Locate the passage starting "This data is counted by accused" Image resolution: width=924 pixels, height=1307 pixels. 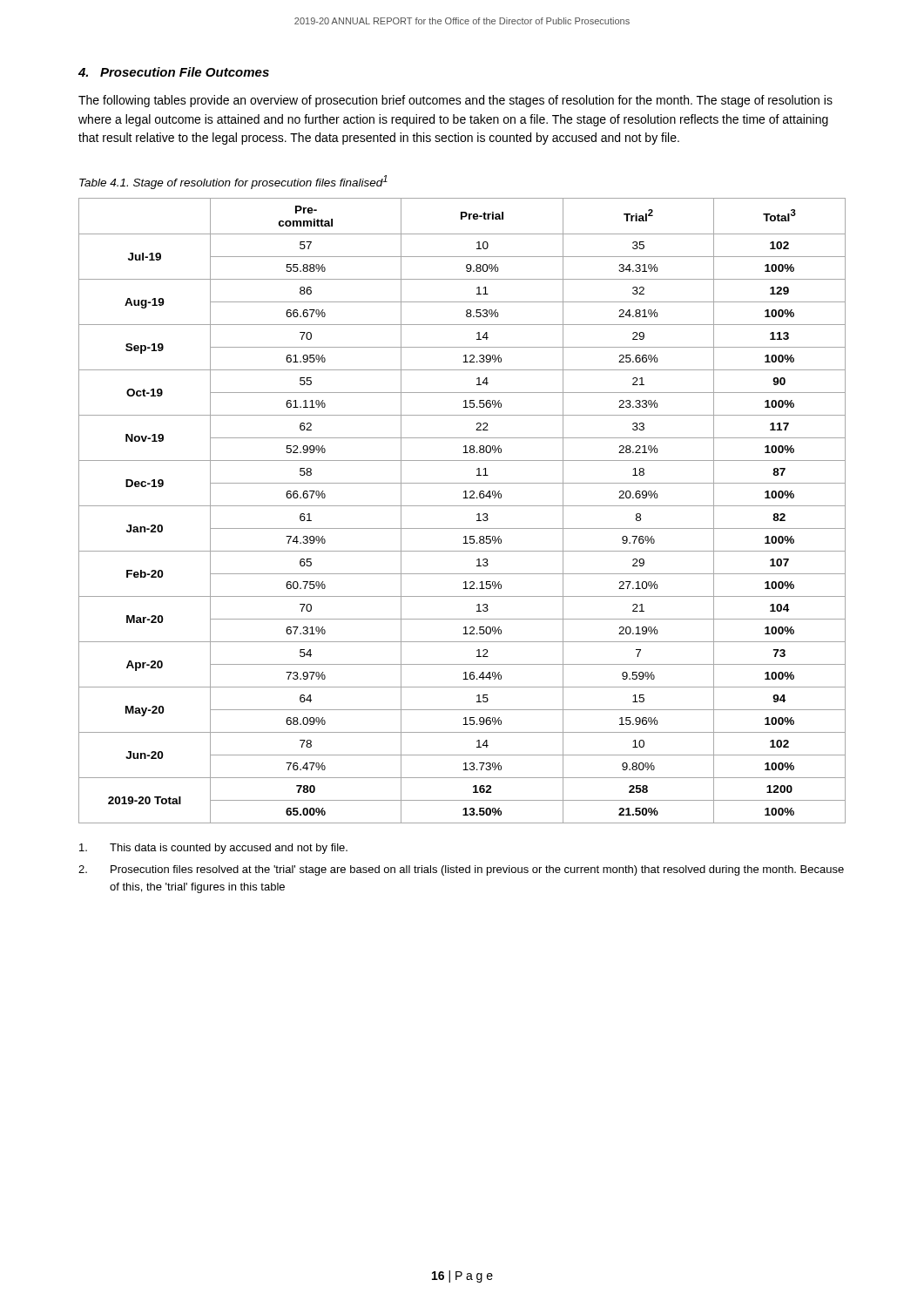click(x=213, y=847)
